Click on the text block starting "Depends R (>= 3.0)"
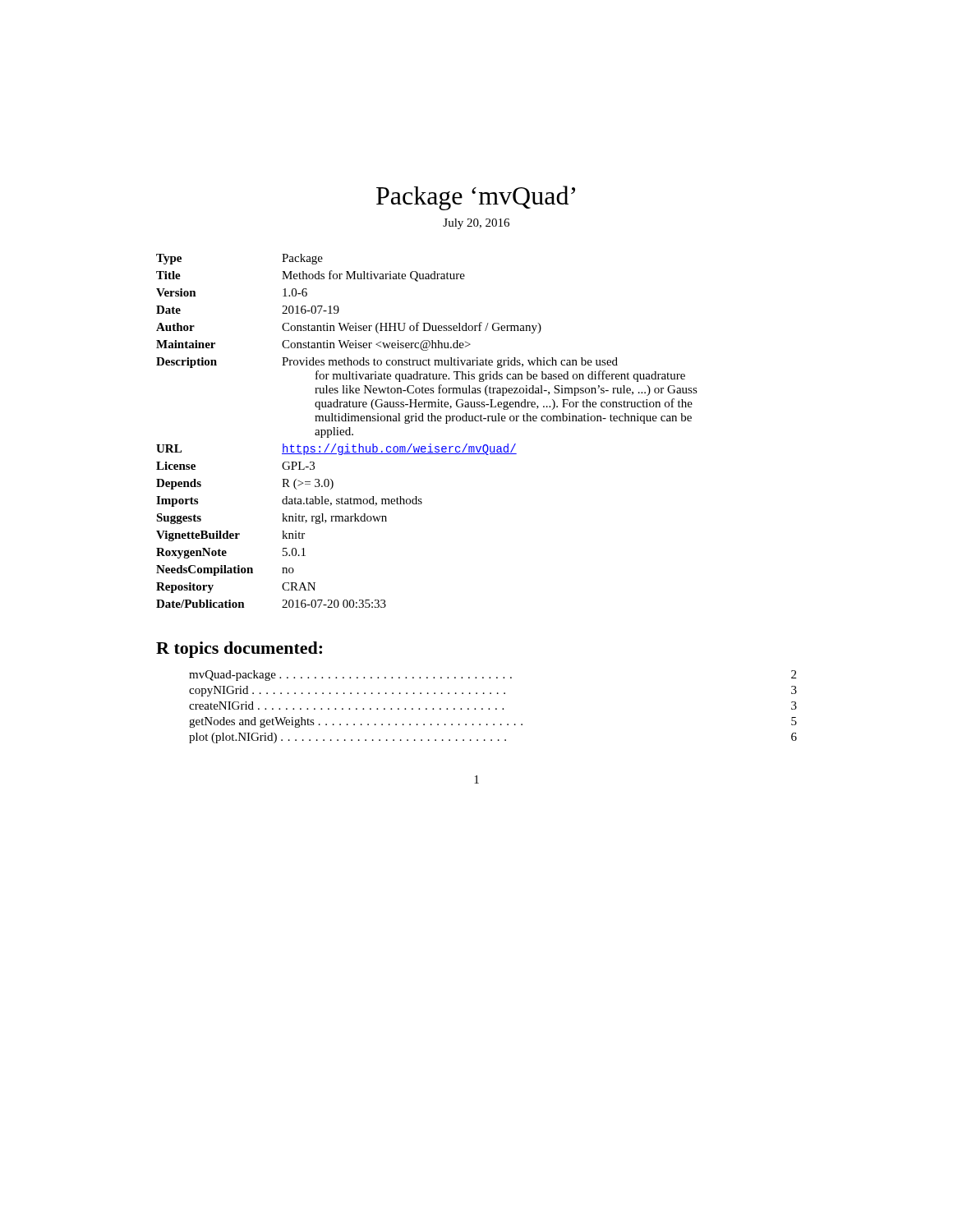 pos(176,484)
